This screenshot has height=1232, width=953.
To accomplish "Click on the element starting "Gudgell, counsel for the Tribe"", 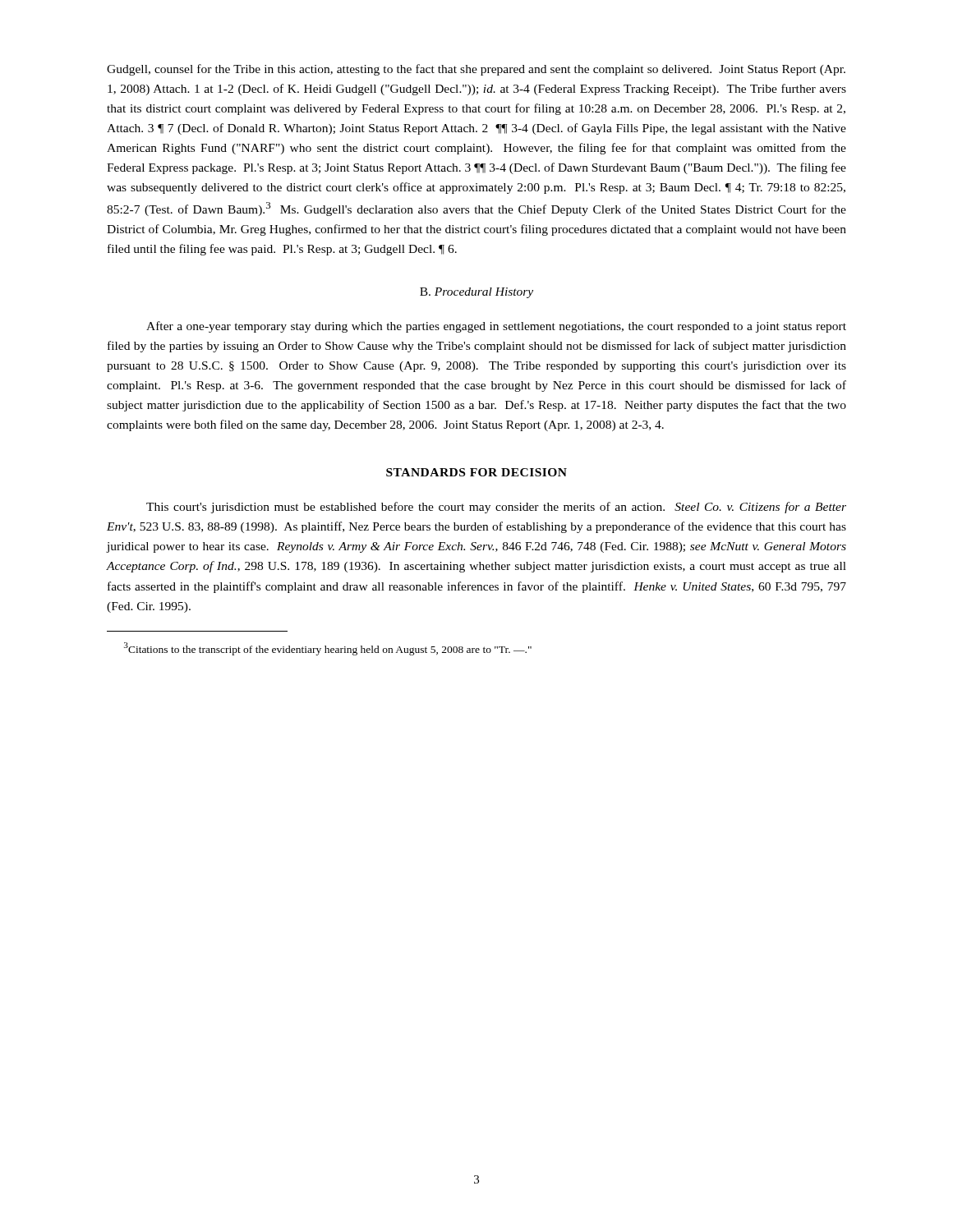I will point(476,159).
